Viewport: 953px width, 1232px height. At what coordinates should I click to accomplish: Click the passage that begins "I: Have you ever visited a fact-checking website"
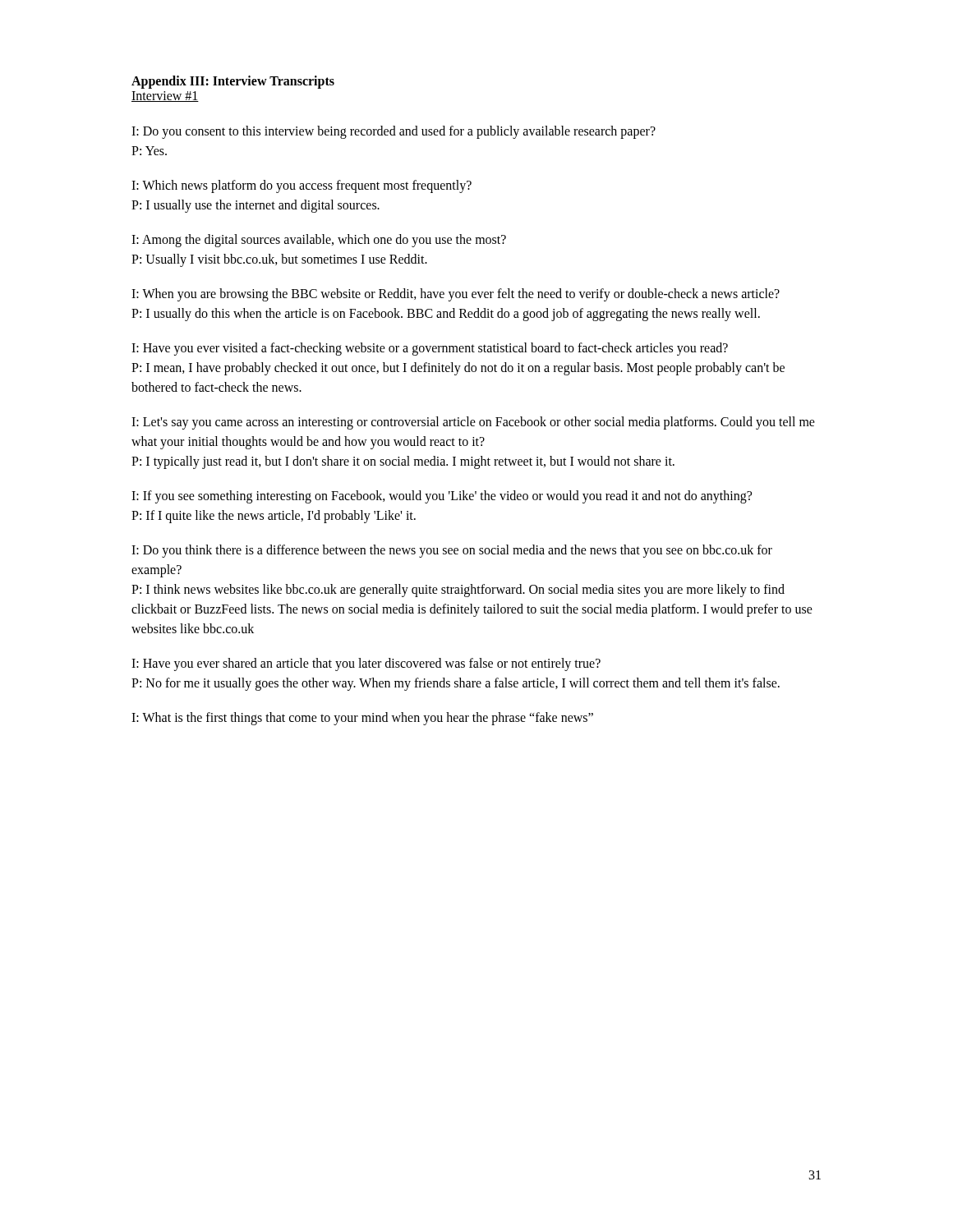[x=458, y=368]
